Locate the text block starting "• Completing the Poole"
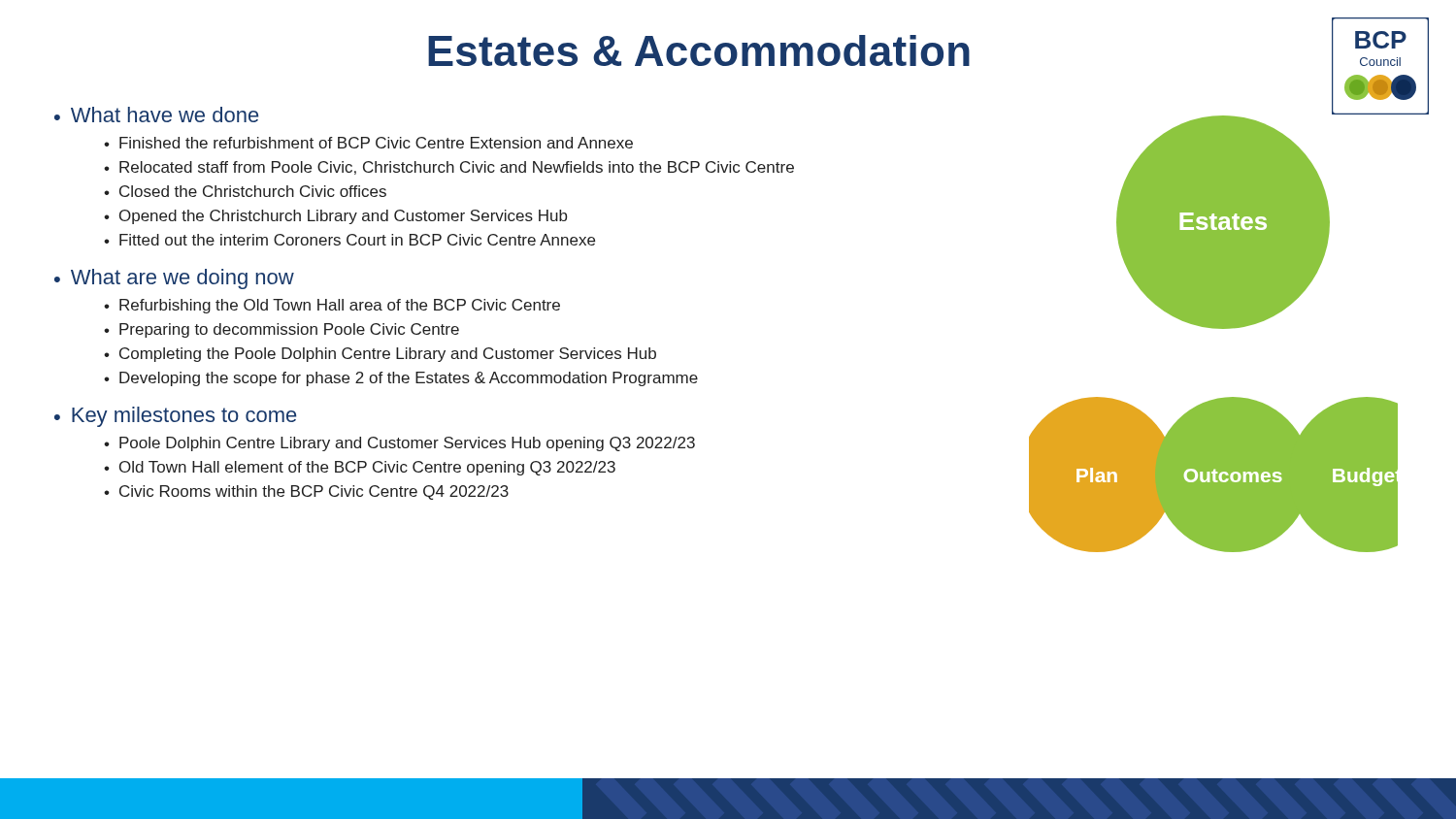Screen dimensions: 819x1456 click(x=380, y=355)
